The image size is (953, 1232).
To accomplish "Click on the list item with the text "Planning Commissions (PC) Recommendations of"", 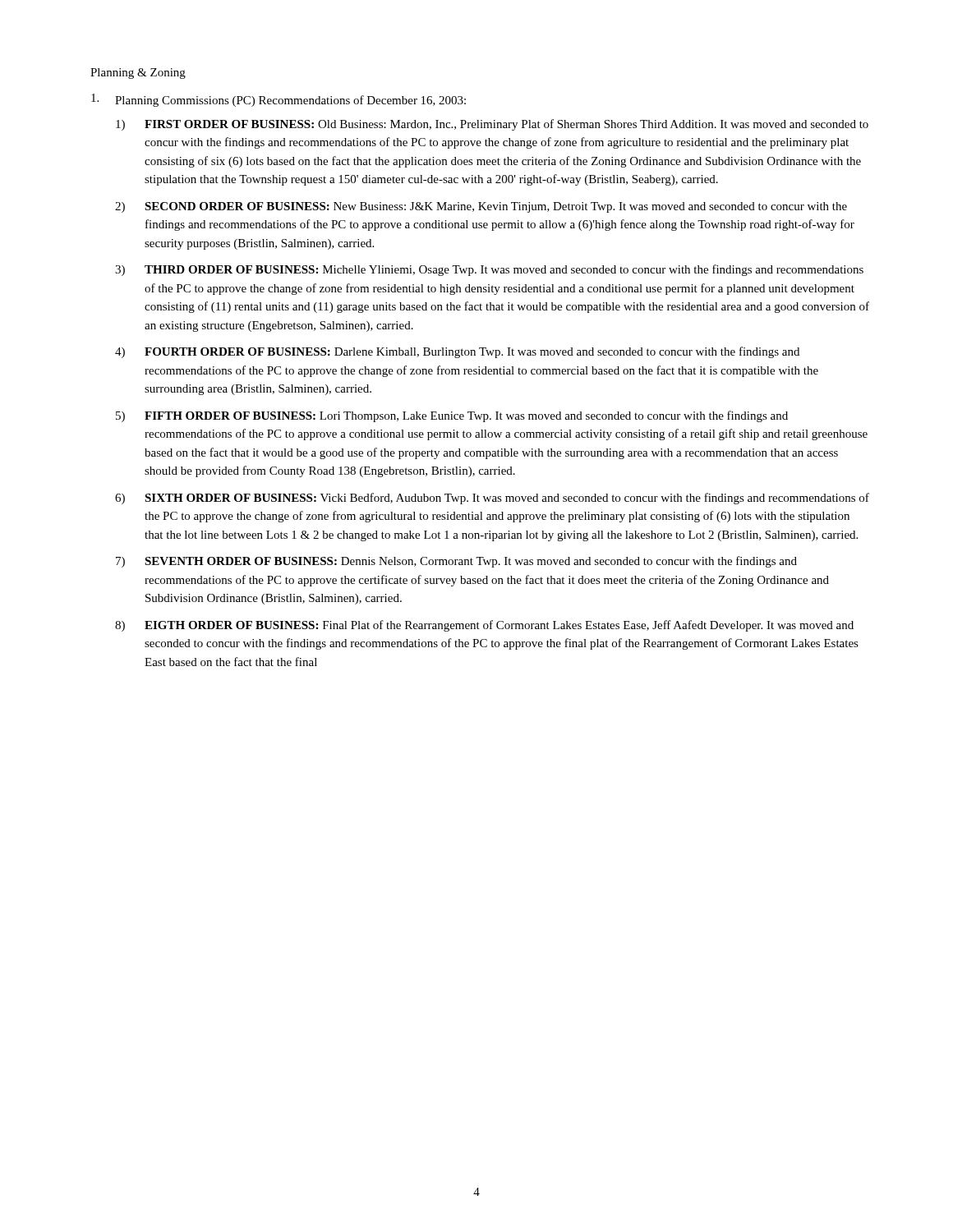I will [493, 382].
